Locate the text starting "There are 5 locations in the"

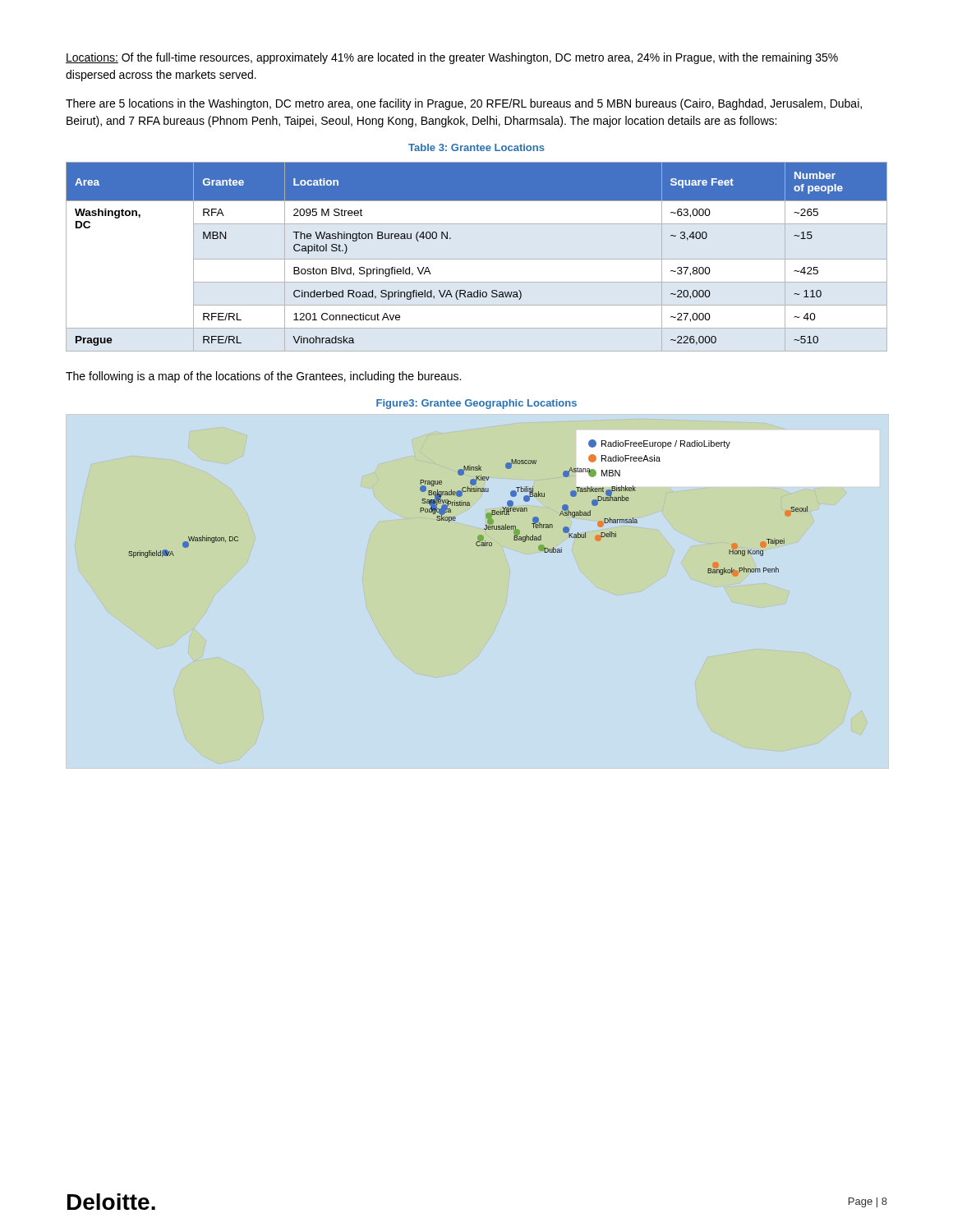[464, 112]
